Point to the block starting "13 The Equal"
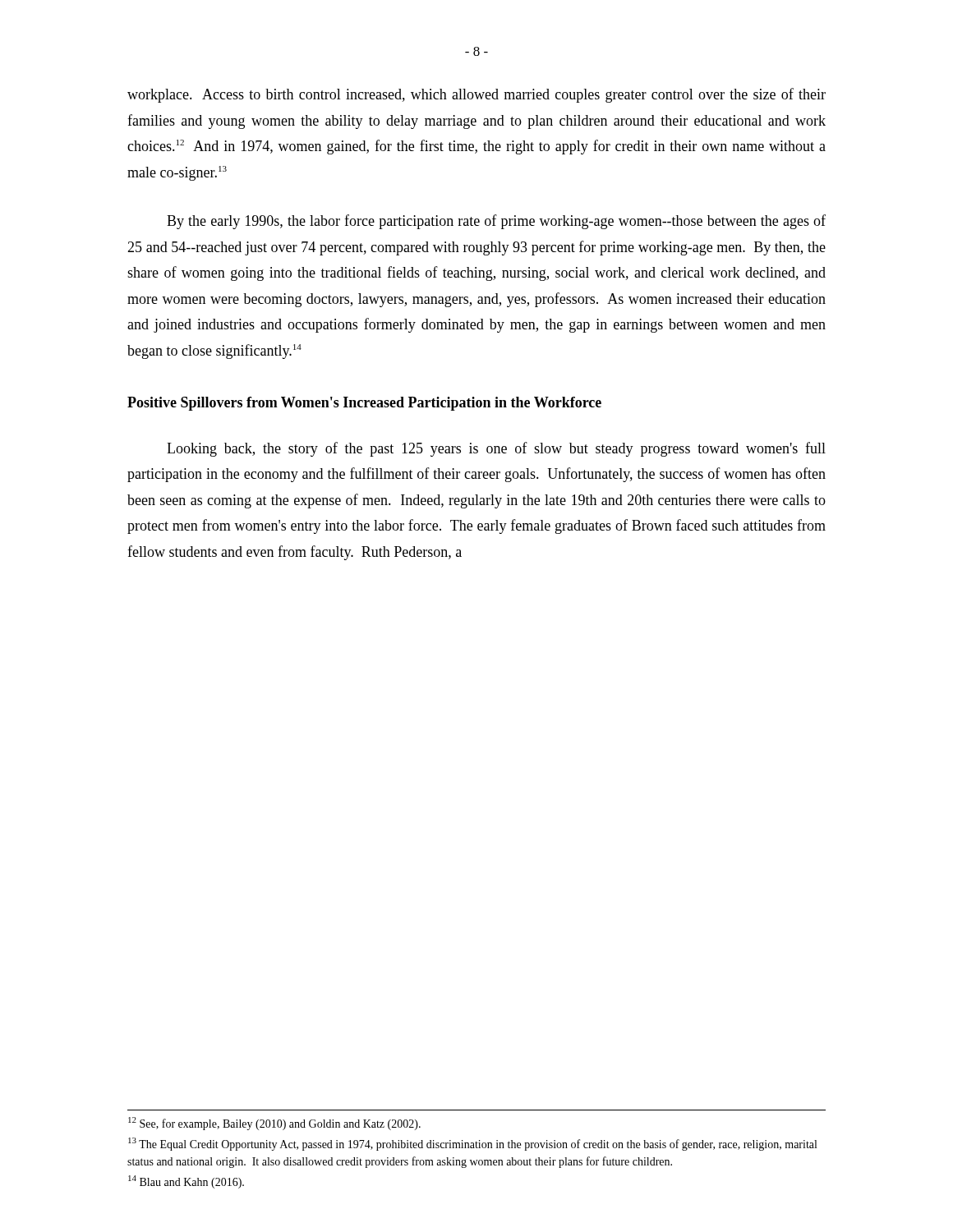 point(472,1152)
